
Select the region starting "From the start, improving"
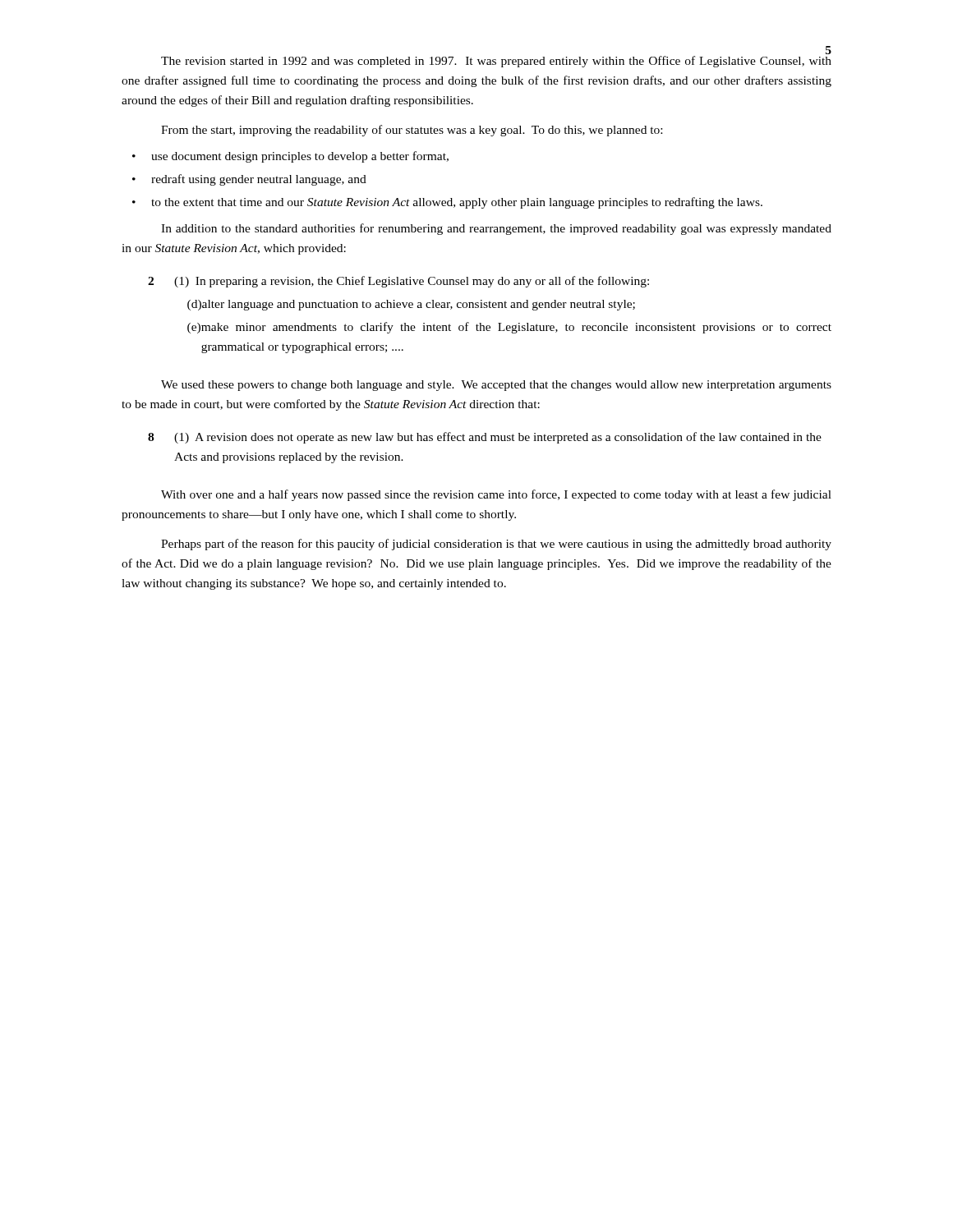[x=476, y=130]
